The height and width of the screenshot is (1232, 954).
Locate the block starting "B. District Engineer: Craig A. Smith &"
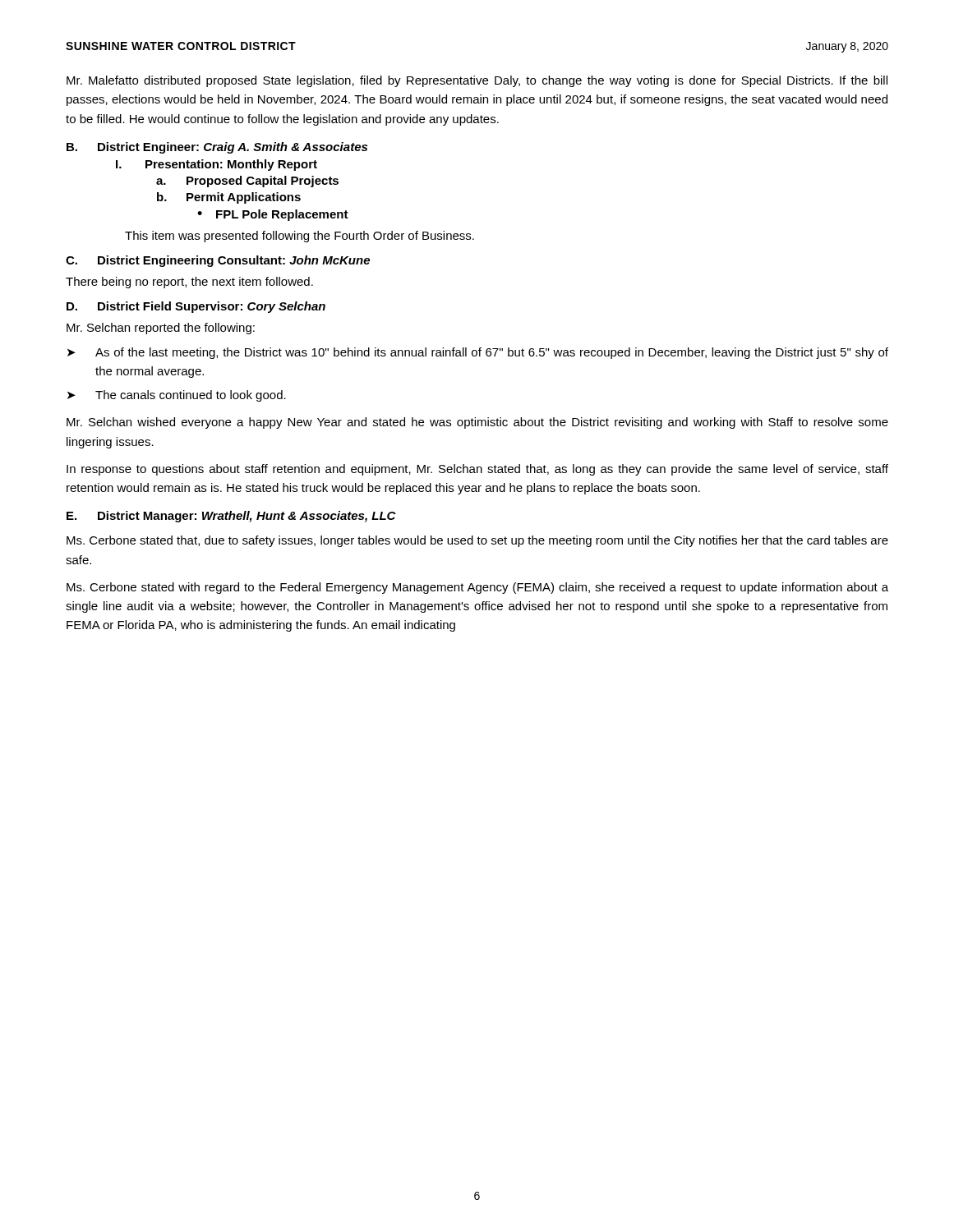click(217, 146)
